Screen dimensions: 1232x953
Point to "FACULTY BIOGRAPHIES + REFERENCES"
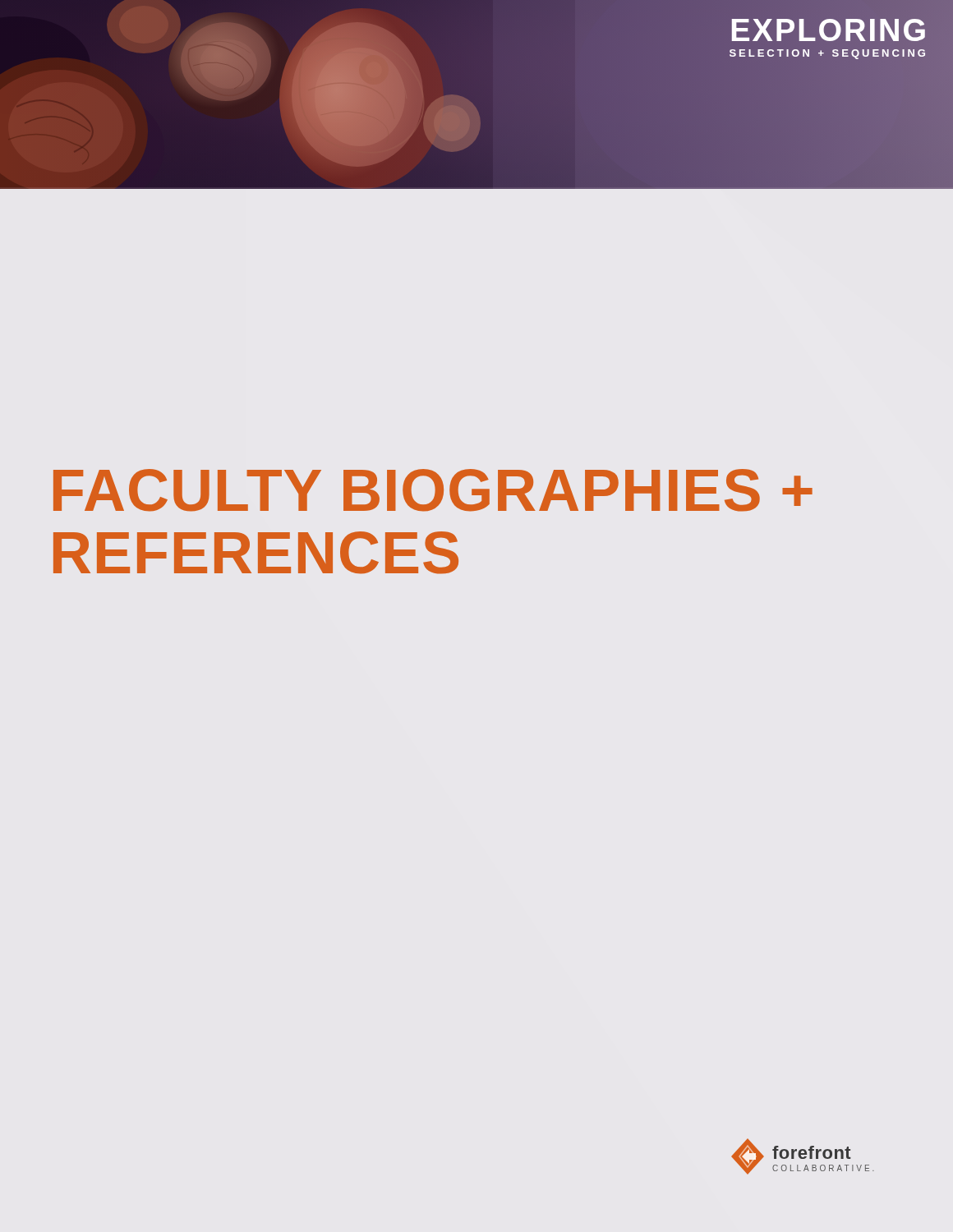pyautogui.click(x=485, y=522)
